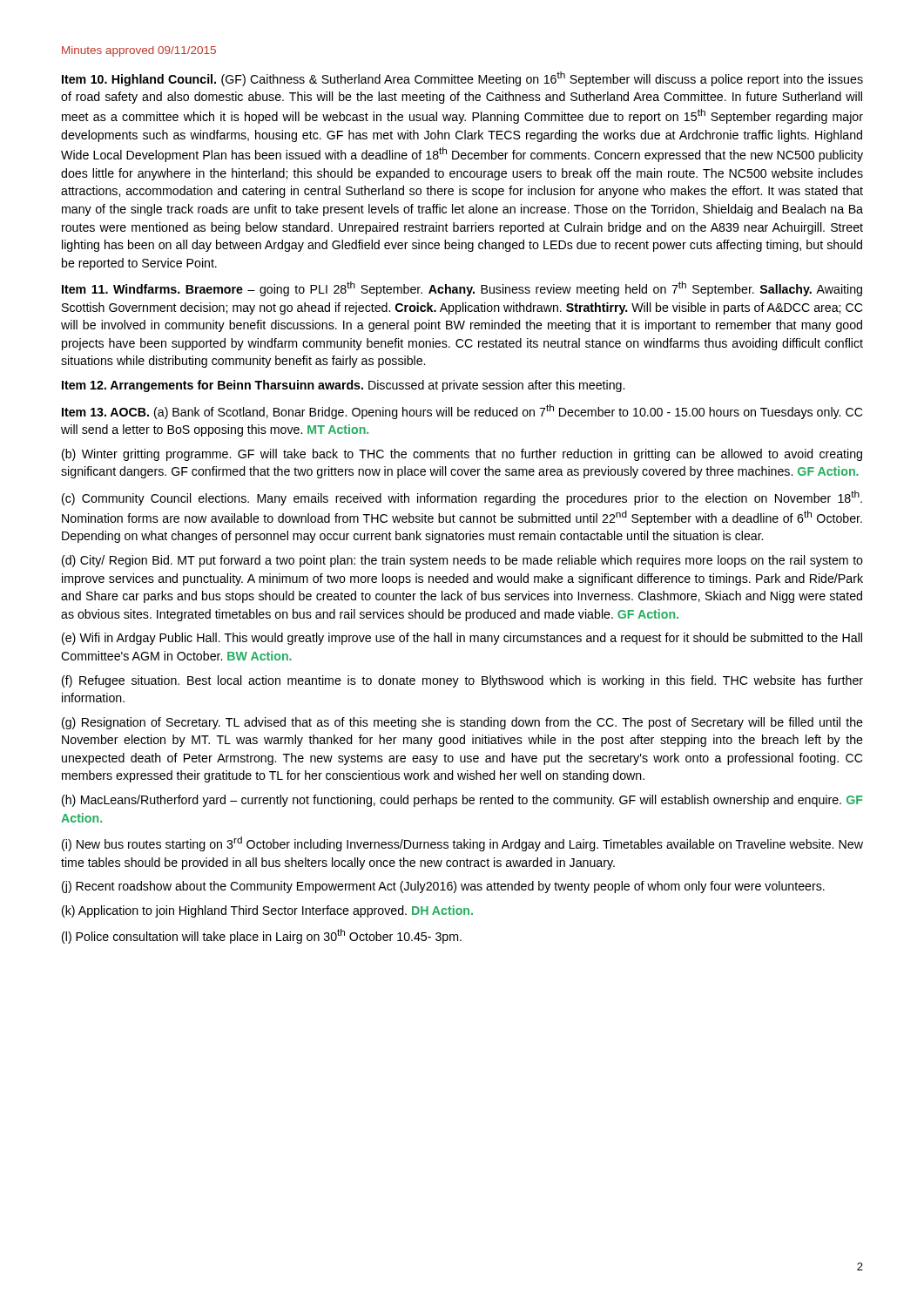Select the text block that says "(l) Police consultation will take place"

point(262,935)
